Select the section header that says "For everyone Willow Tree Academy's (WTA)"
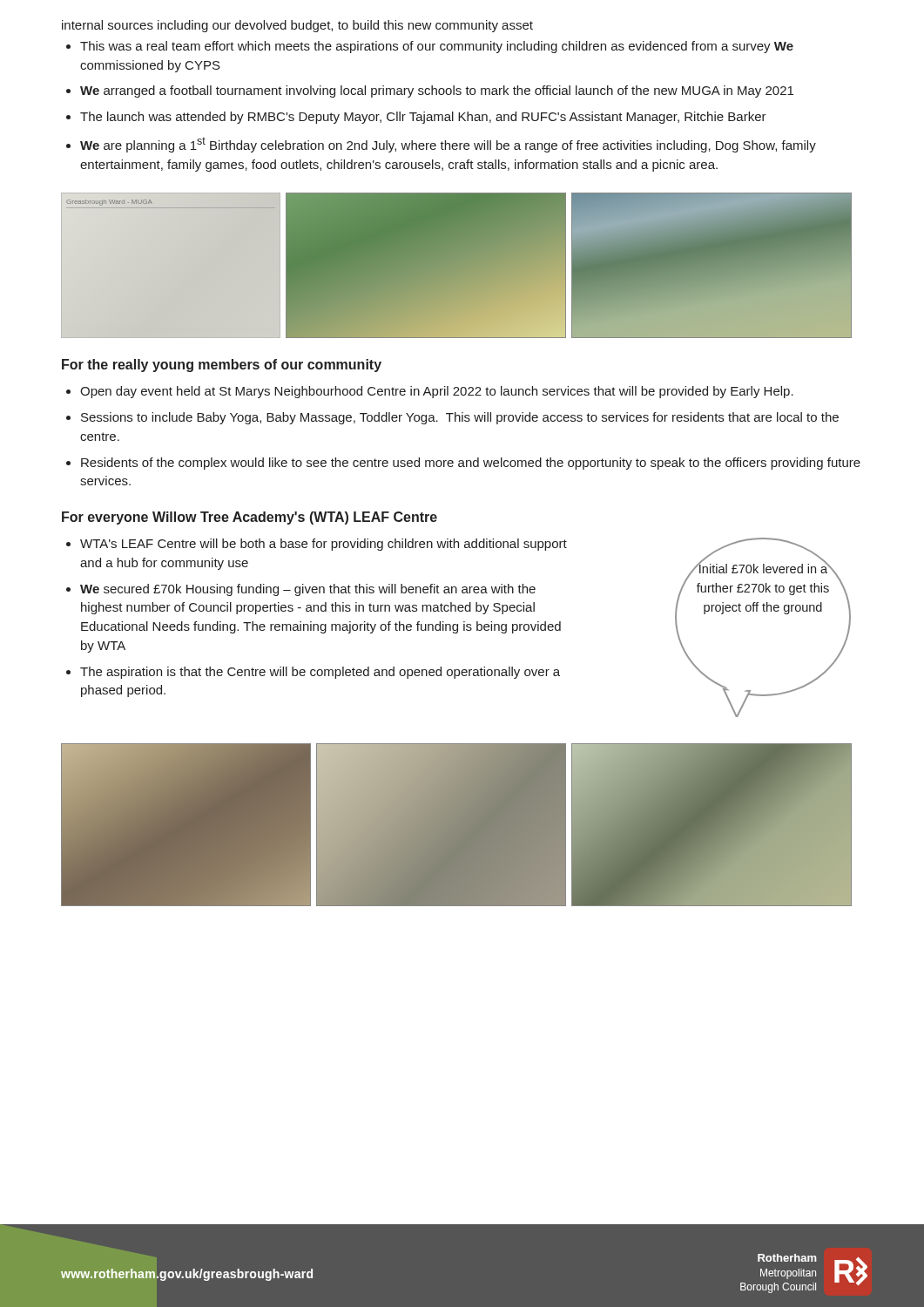This screenshot has width=924, height=1307. point(249,517)
